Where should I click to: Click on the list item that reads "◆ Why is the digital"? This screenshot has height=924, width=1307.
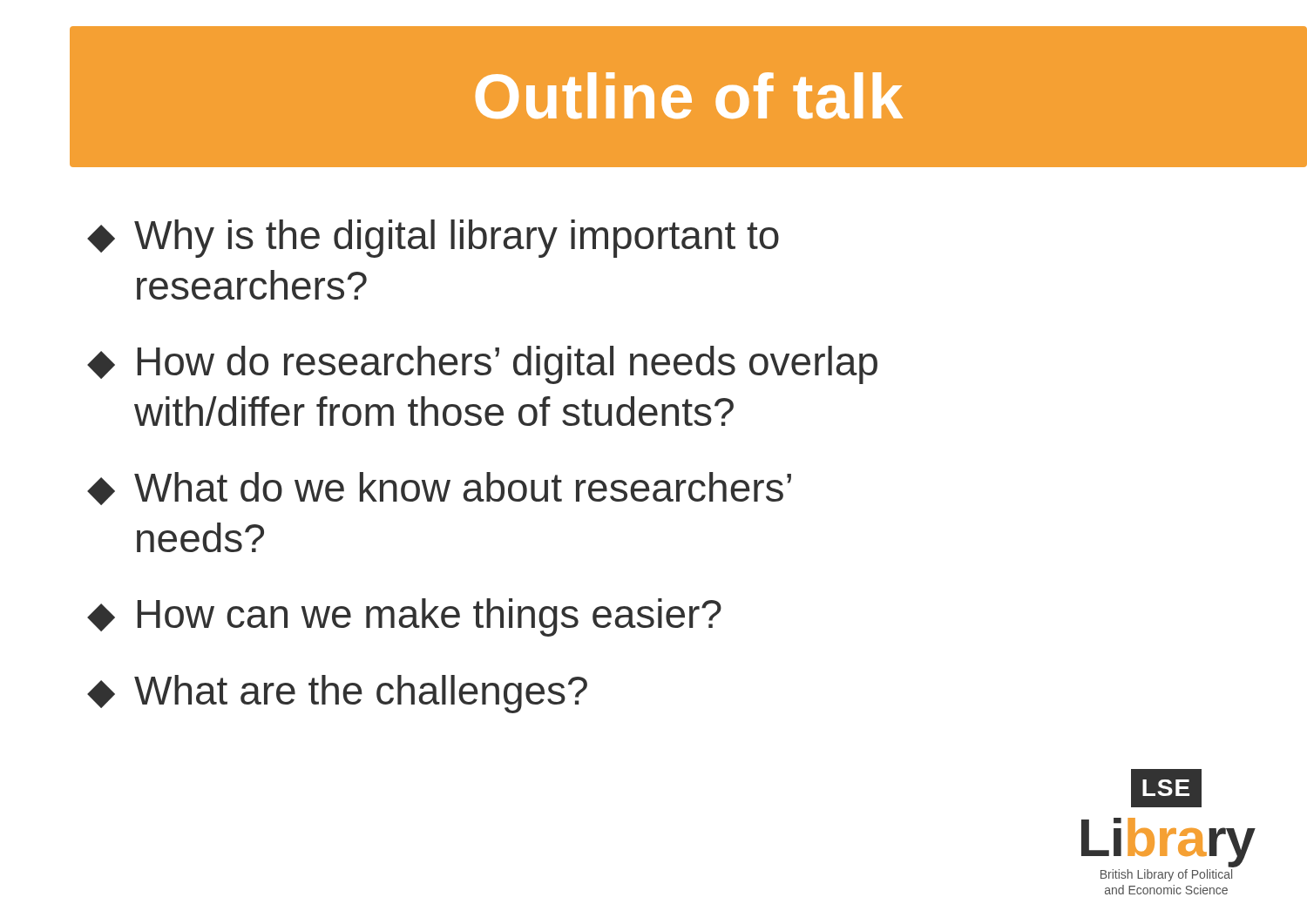point(434,261)
